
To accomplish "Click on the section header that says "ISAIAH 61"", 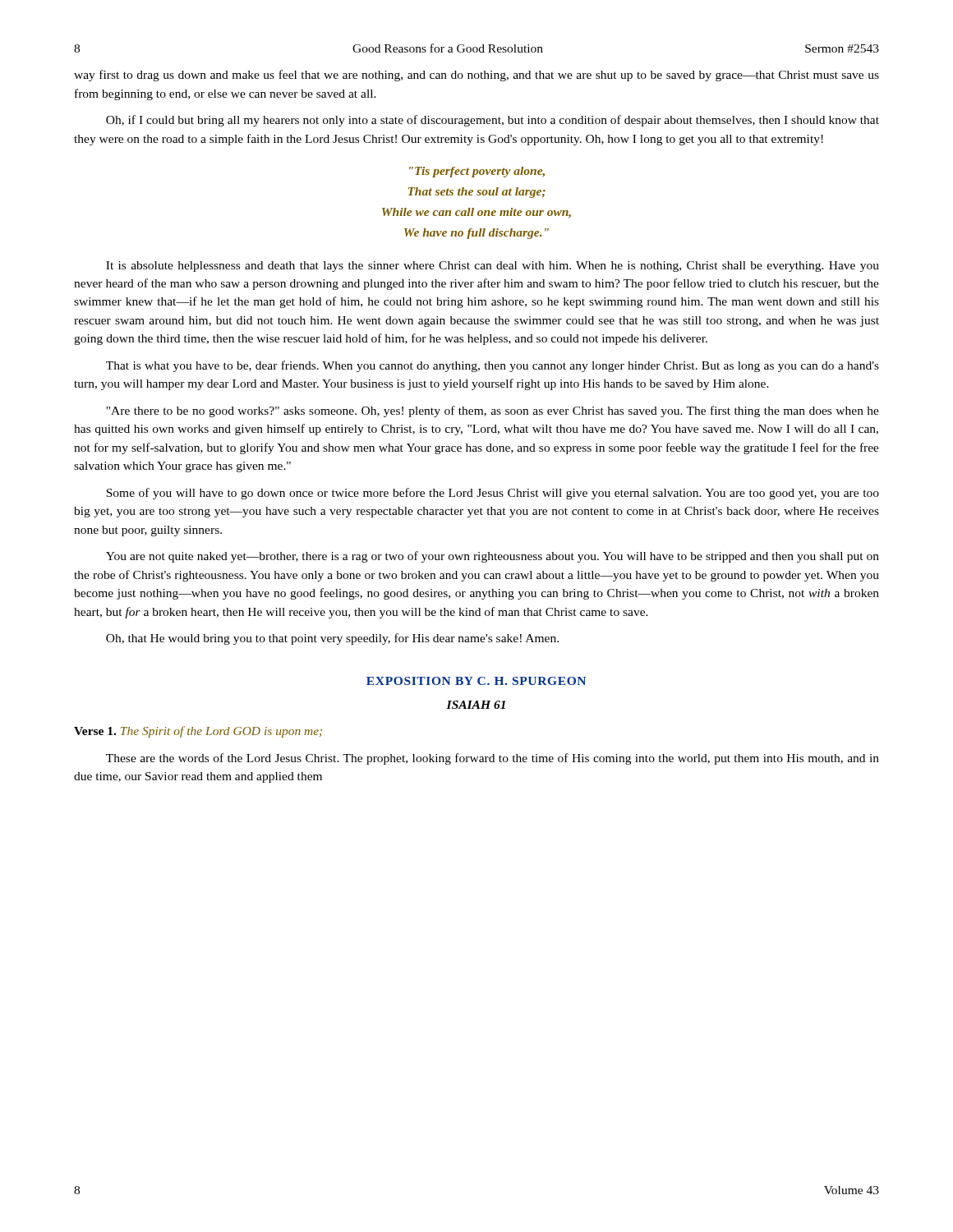I will [476, 704].
